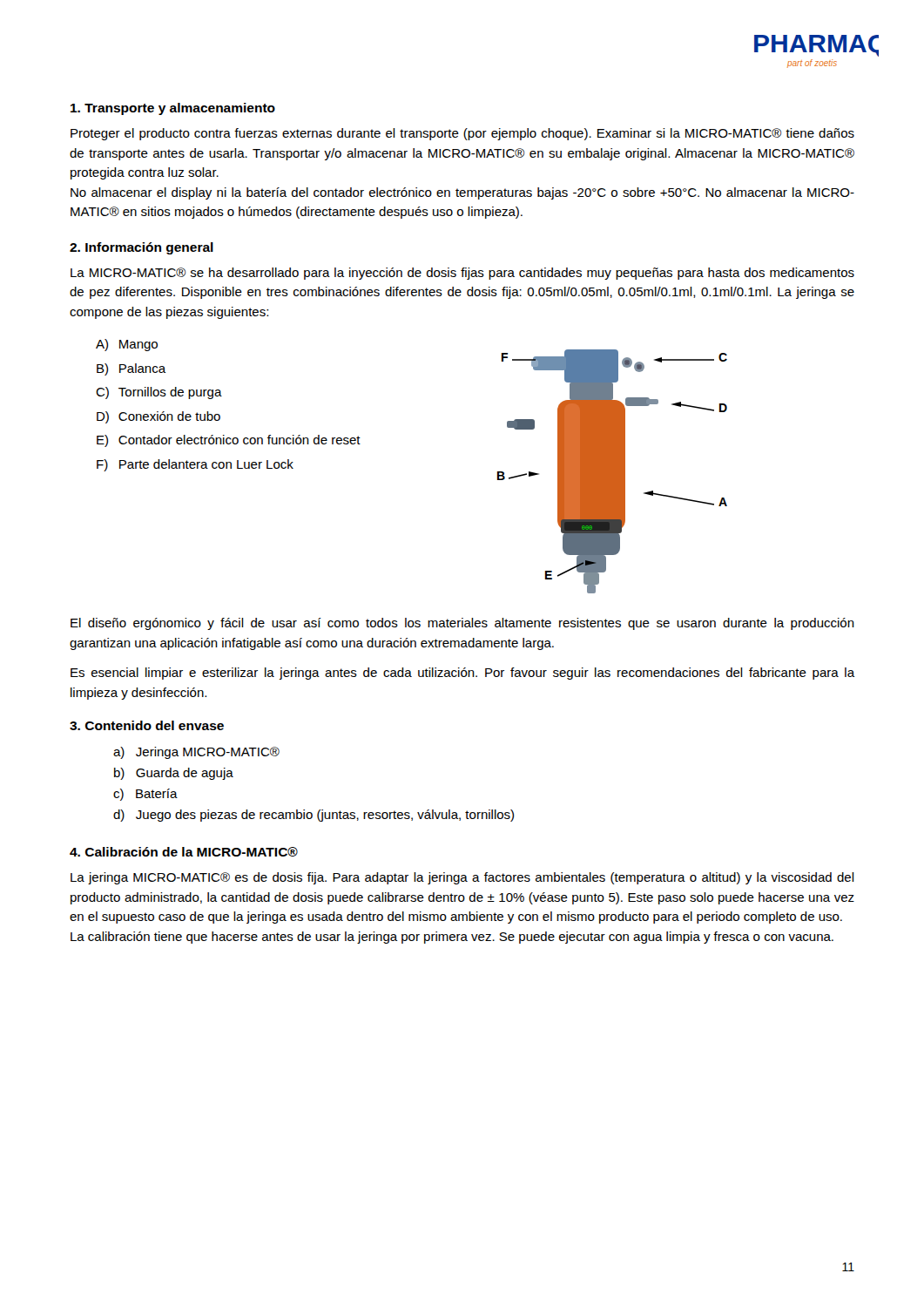This screenshot has height=1307, width=924.
Task: Click on the list item that reads "Conexión de tubo"
Action: (x=170, y=416)
